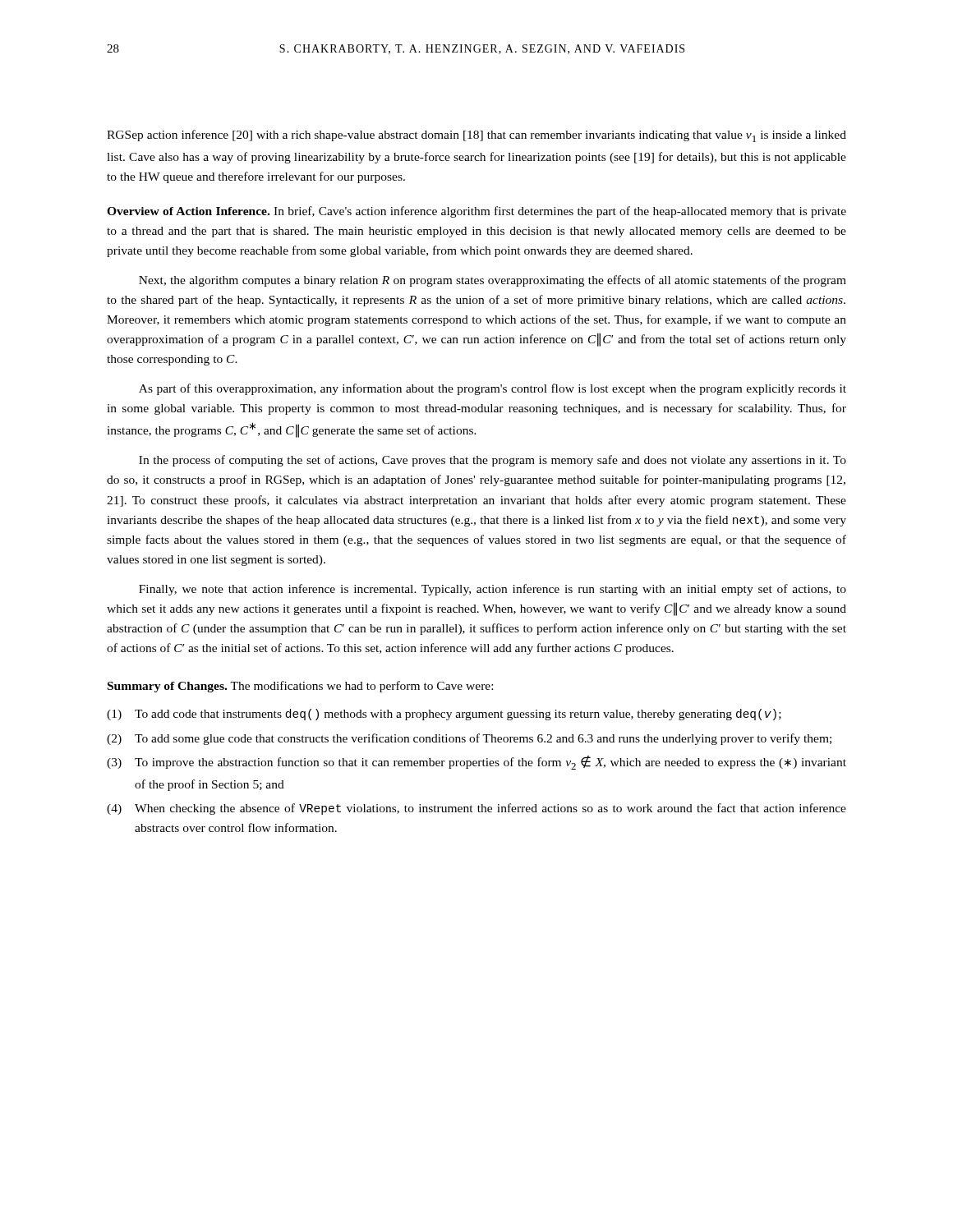Viewport: 953px width, 1232px height.
Task: Find the passage starting "(2) To add some glue"
Action: tap(476, 738)
